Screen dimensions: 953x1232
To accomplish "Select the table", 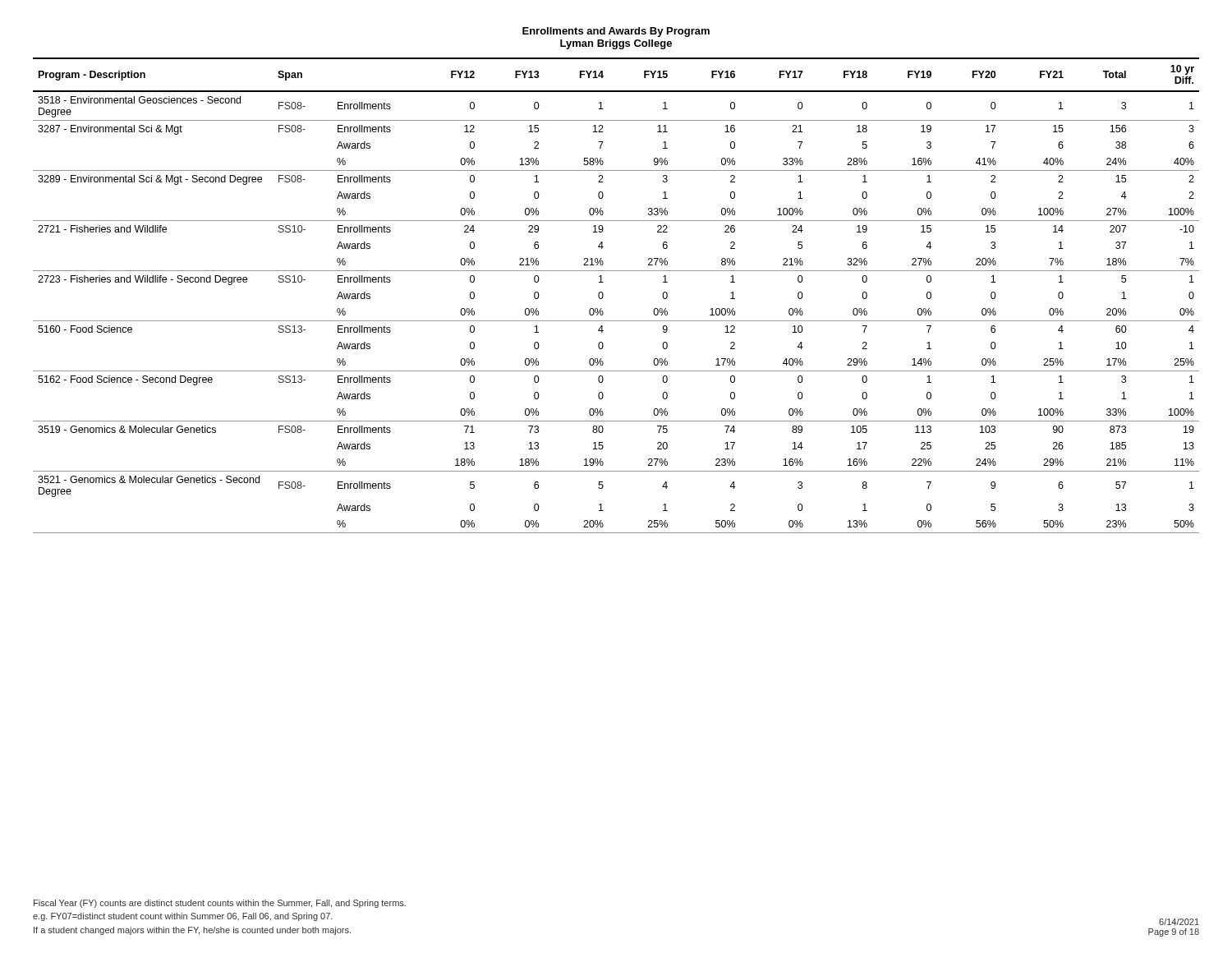I will [616, 295].
